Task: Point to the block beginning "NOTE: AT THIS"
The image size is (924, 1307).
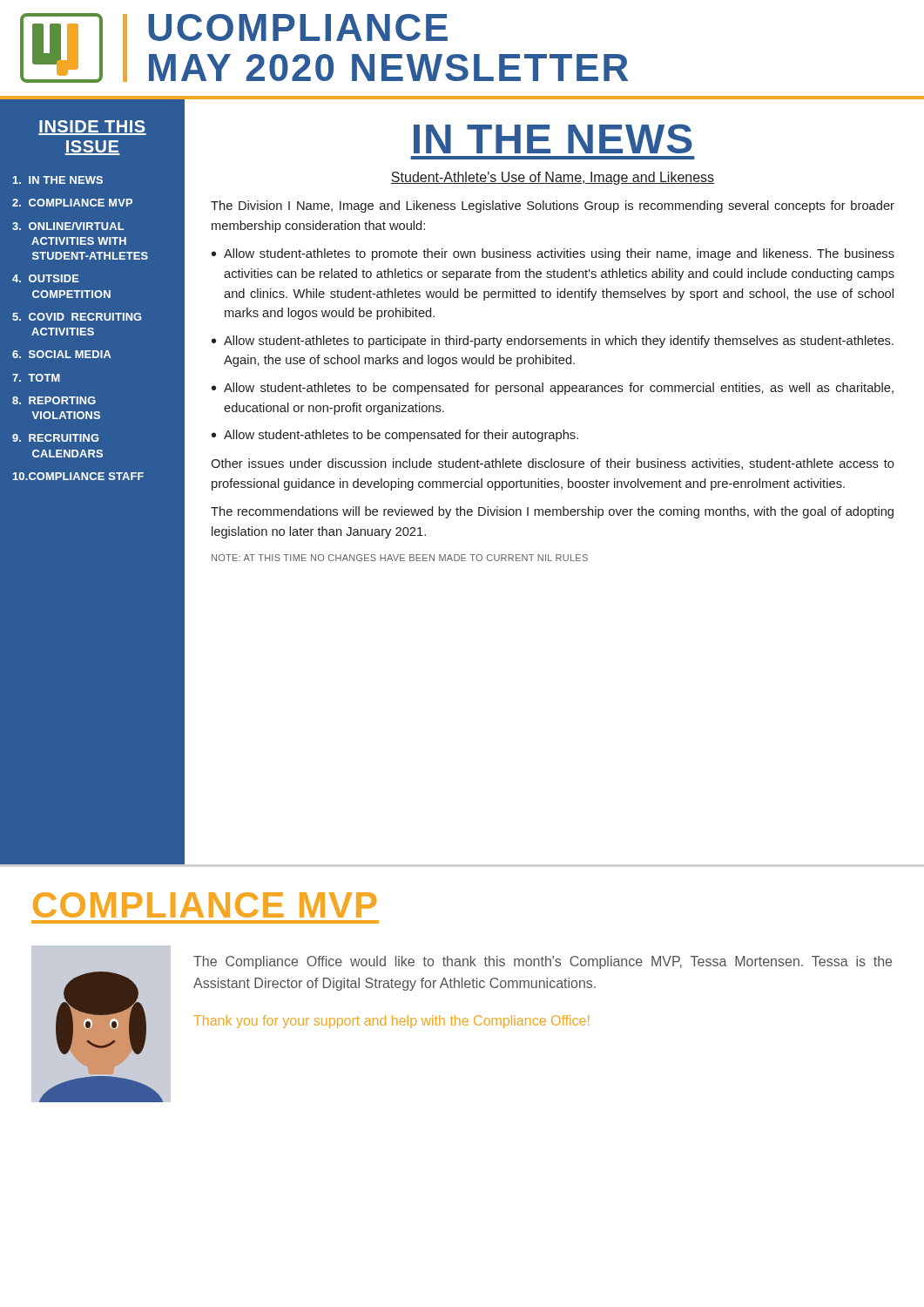Action: click(400, 557)
